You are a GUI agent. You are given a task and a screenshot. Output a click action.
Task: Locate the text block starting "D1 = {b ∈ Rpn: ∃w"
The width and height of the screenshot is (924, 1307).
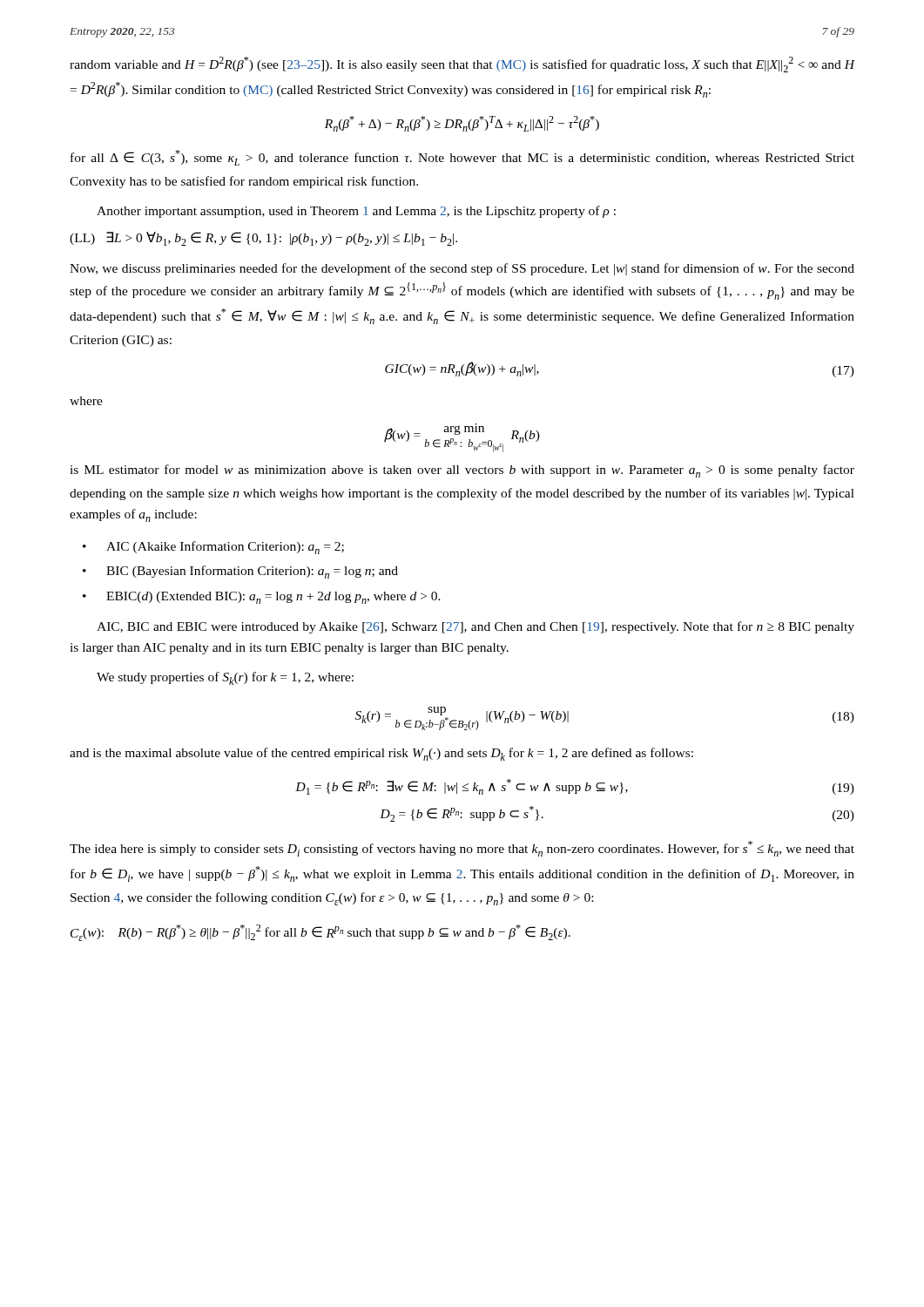[x=575, y=787]
